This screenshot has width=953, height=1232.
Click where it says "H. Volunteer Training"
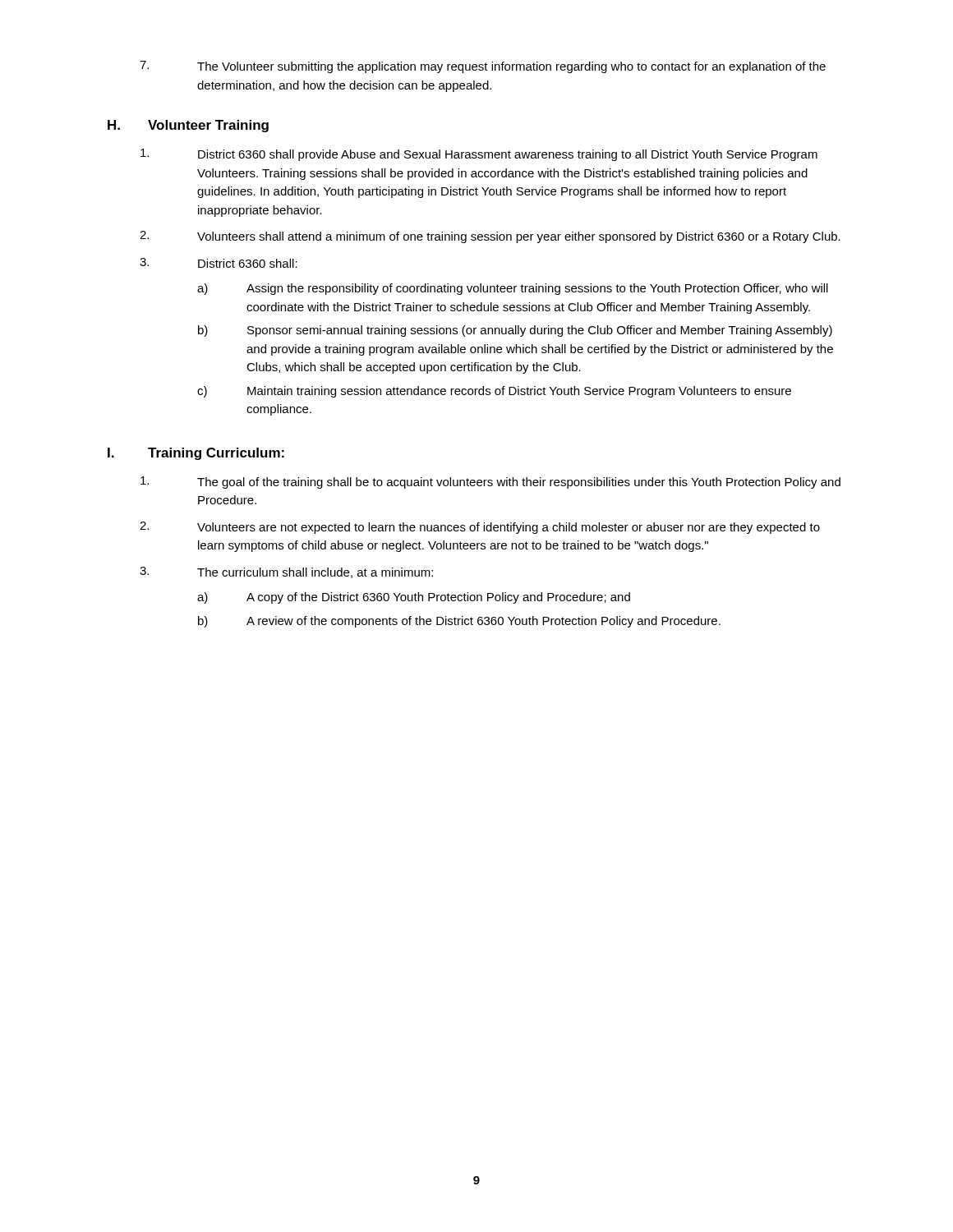coord(188,126)
